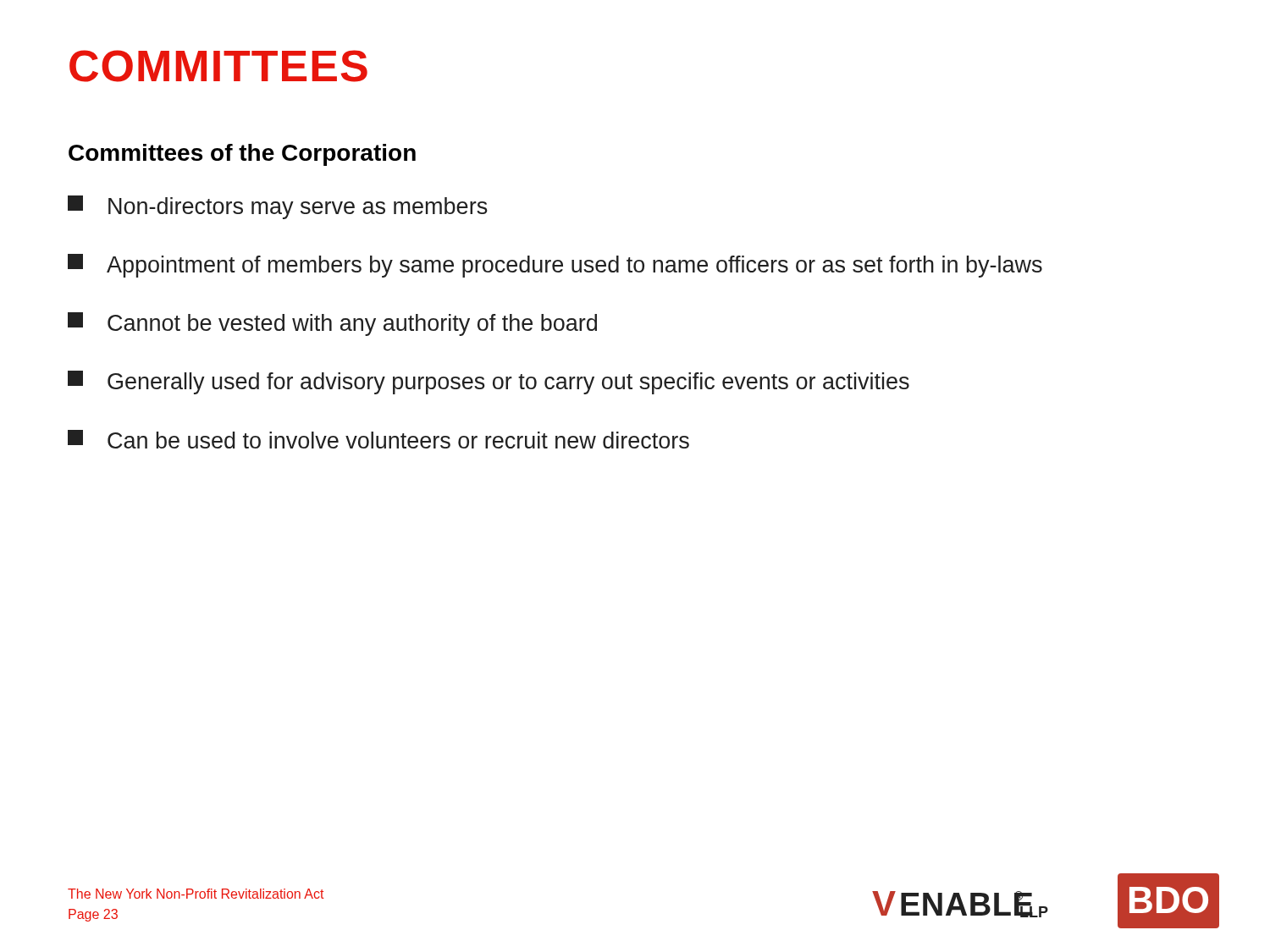Point to "Non-directors may serve as members"
The width and height of the screenshot is (1270, 952).
click(x=278, y=207)
